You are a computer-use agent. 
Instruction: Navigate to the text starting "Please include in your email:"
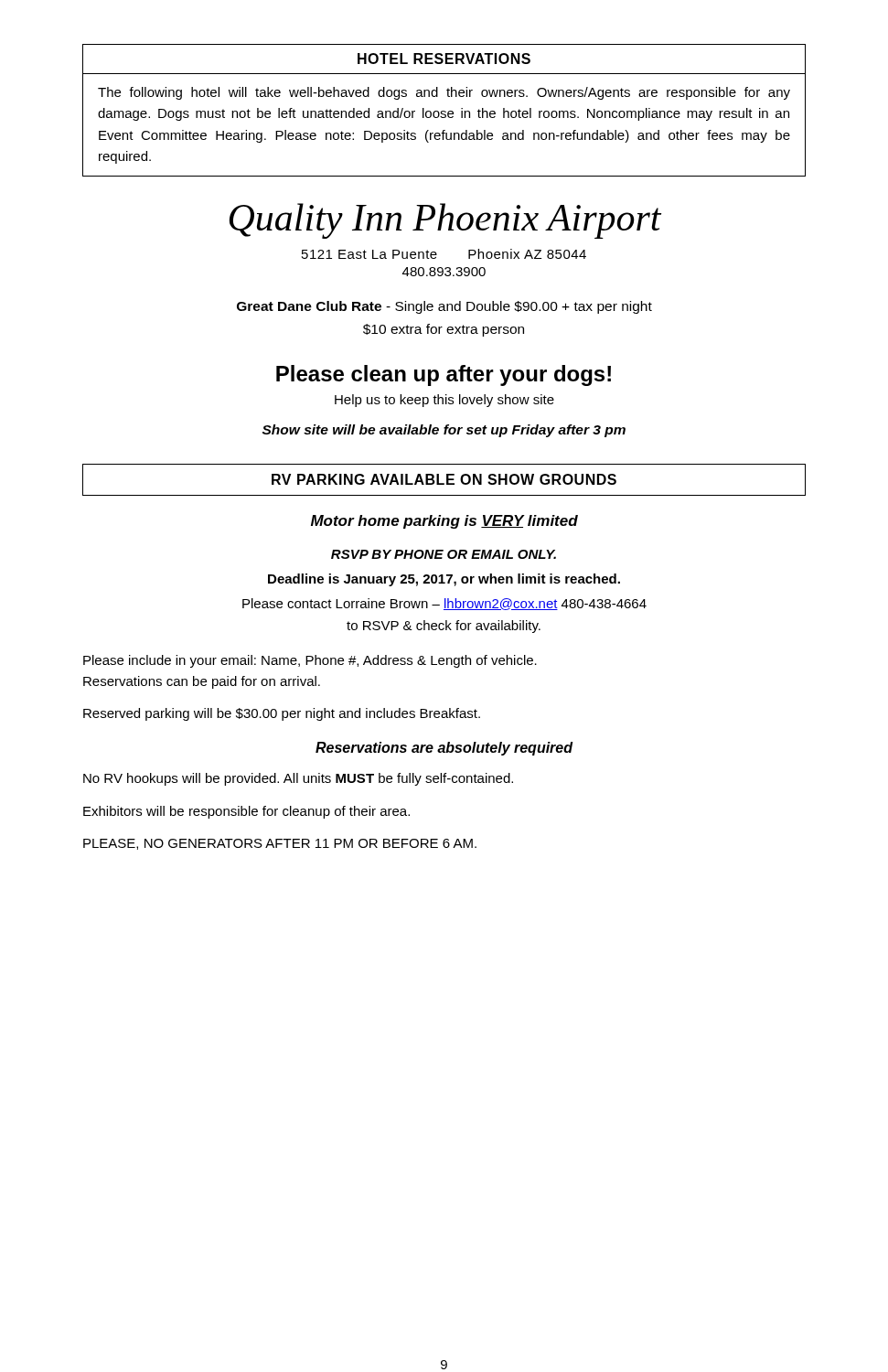click(310, 670)
